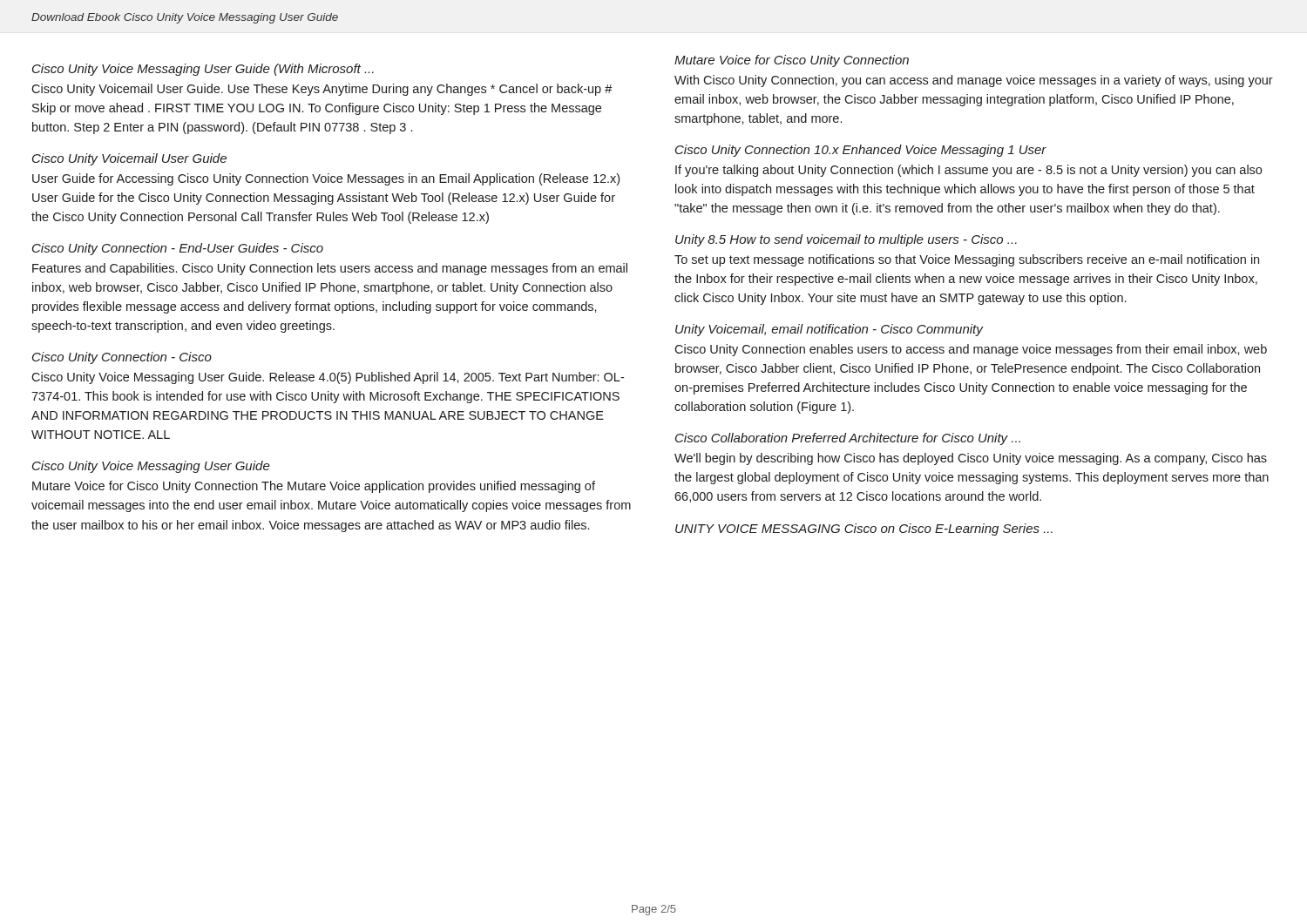Find the section header on this page that starts "Cisco Unity Voice Messaging User Guide (With"
This screenshot has height=924, width=1307.
(x=203, y=68)
